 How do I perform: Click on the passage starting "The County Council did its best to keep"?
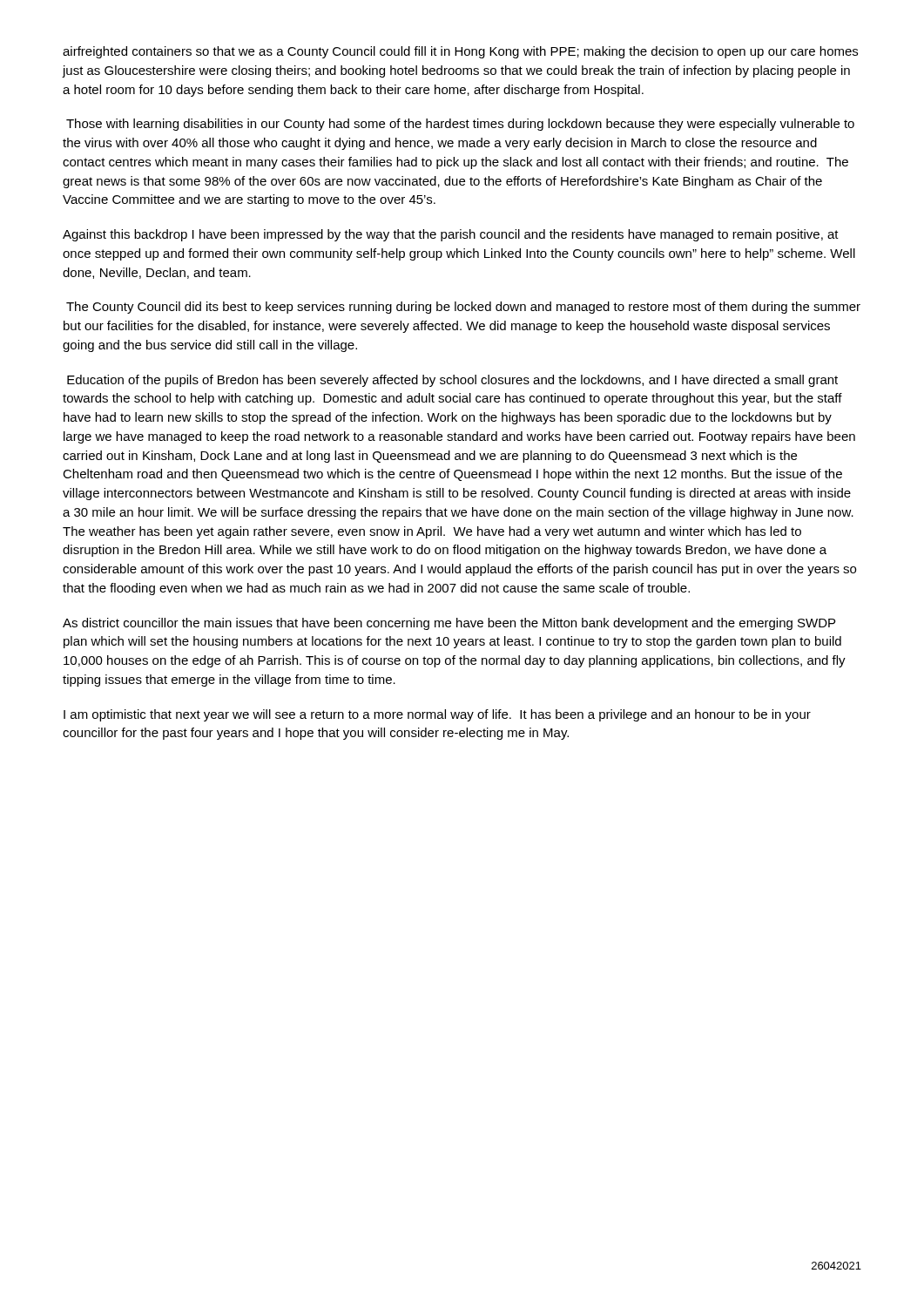click(462, 325)
